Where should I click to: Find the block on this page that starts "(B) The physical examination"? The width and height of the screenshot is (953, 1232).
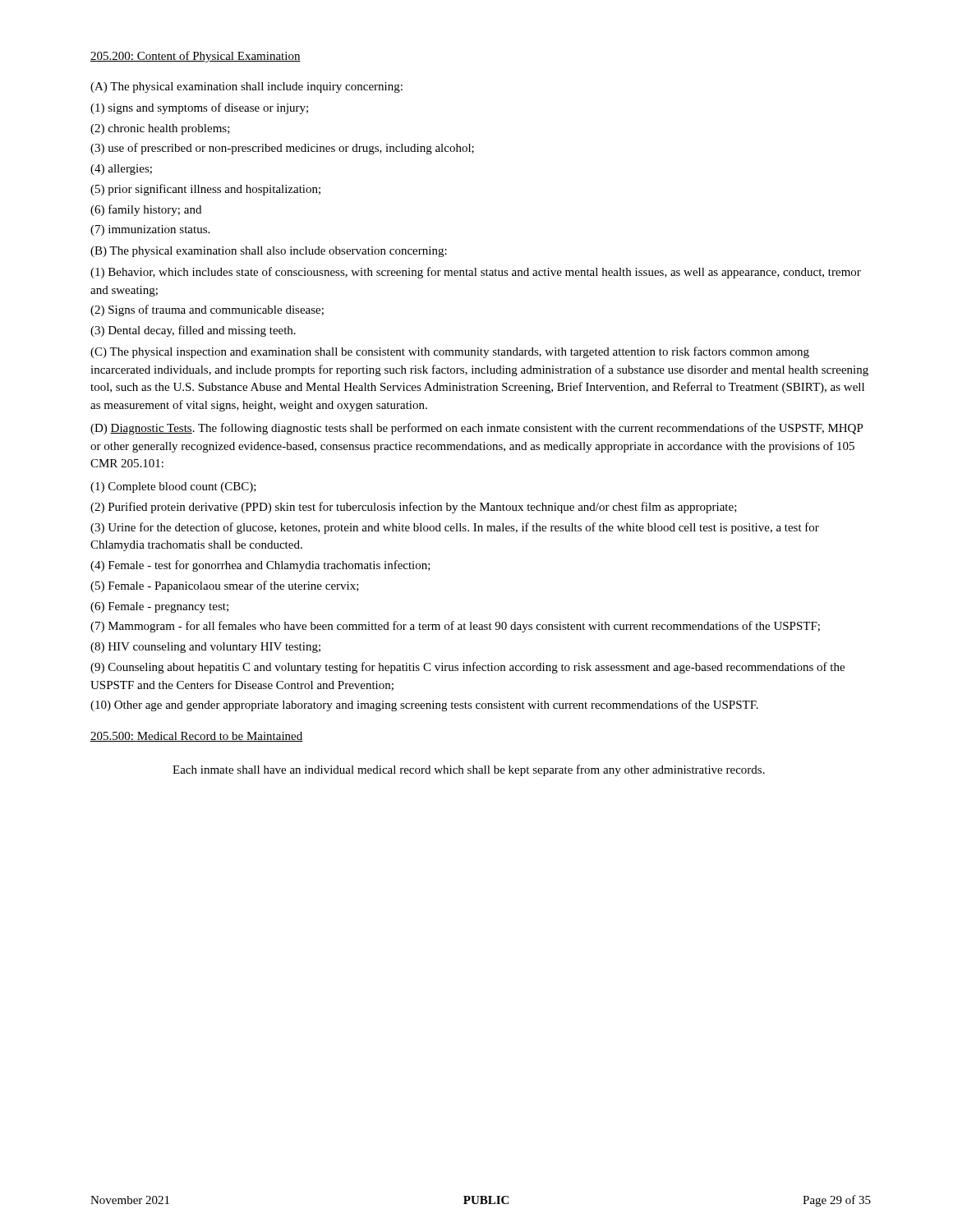tap(269, 251)
